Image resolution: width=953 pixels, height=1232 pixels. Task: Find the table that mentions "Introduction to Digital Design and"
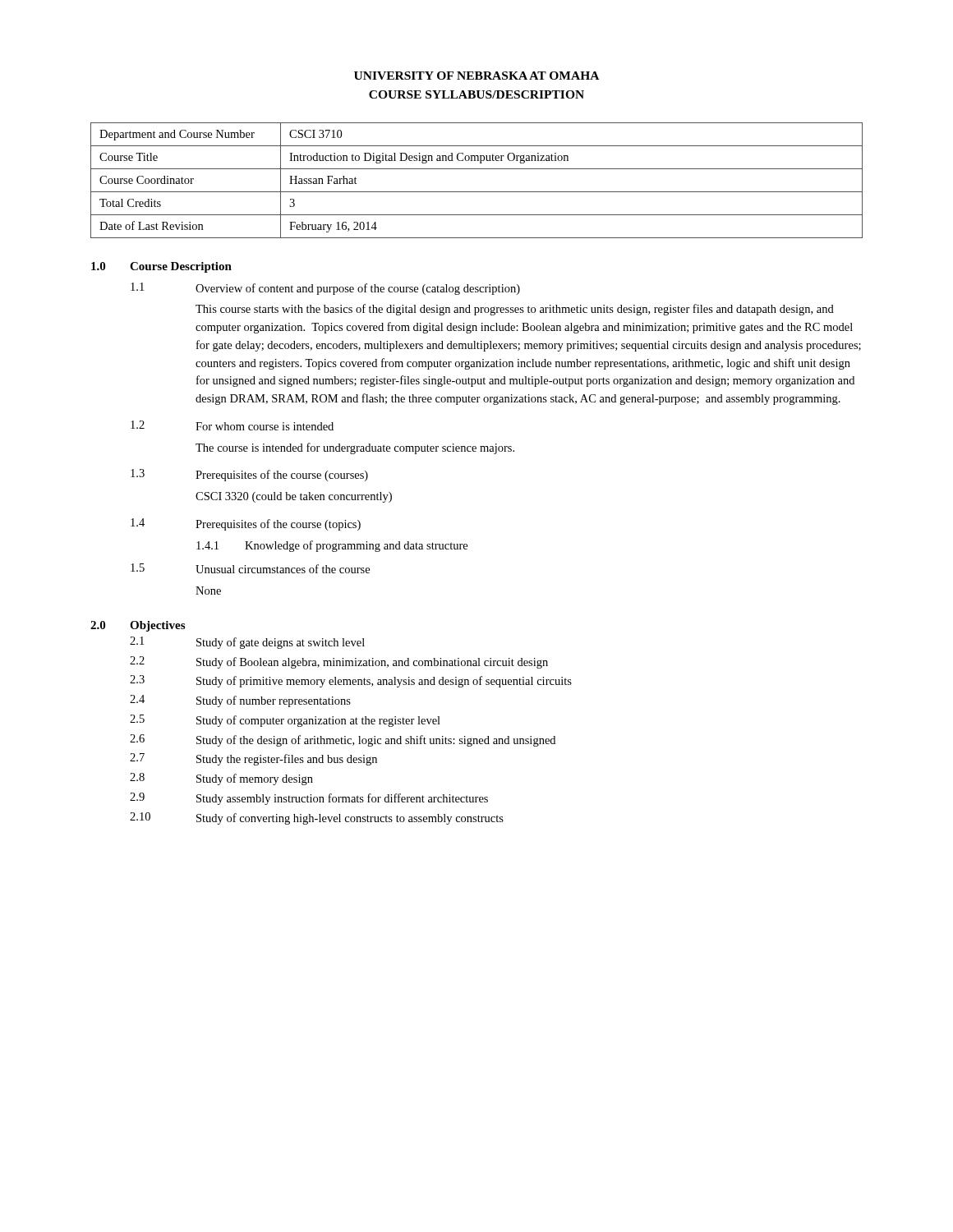(476, 180)
